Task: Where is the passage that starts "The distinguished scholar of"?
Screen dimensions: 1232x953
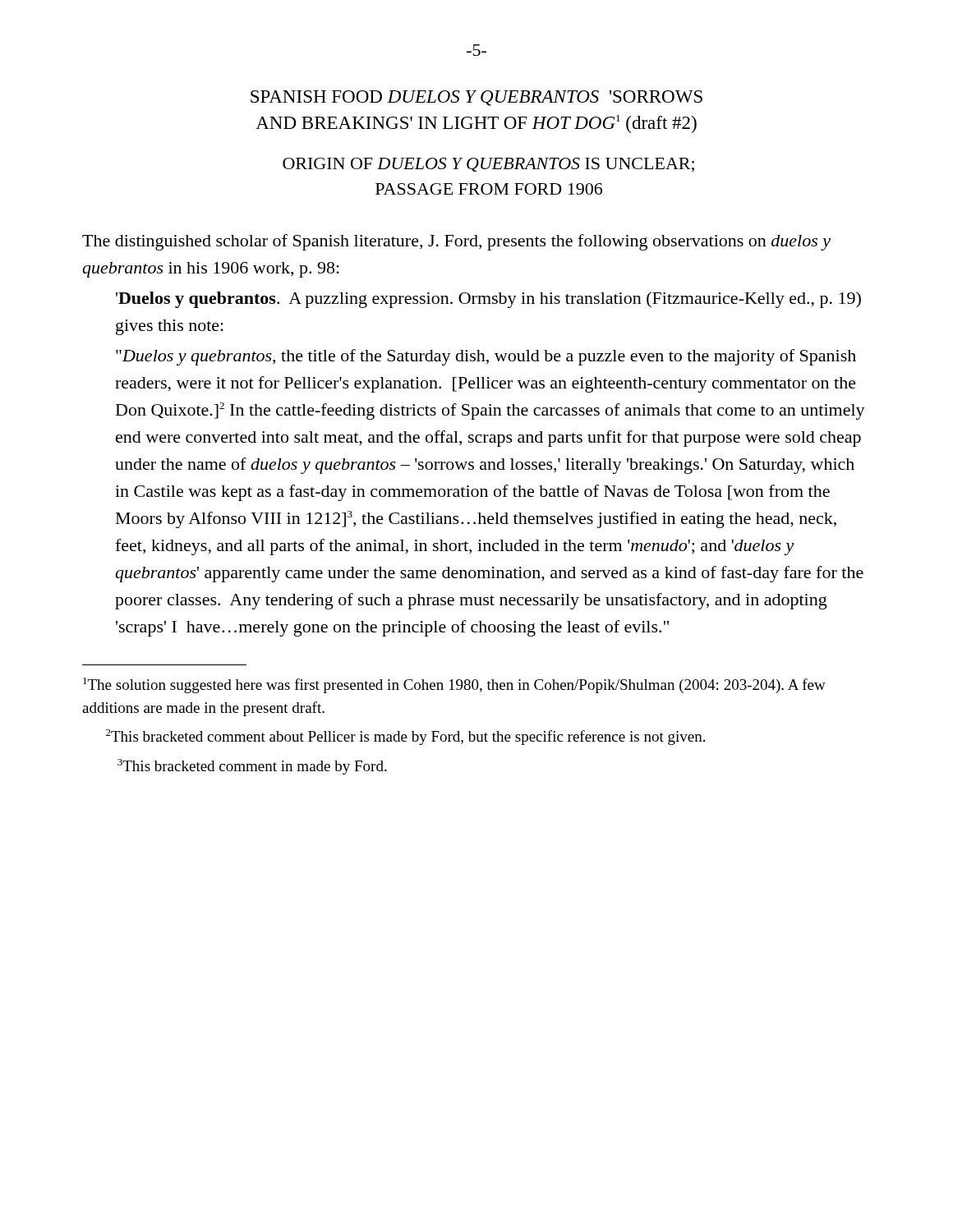Action: coord(476,433)
